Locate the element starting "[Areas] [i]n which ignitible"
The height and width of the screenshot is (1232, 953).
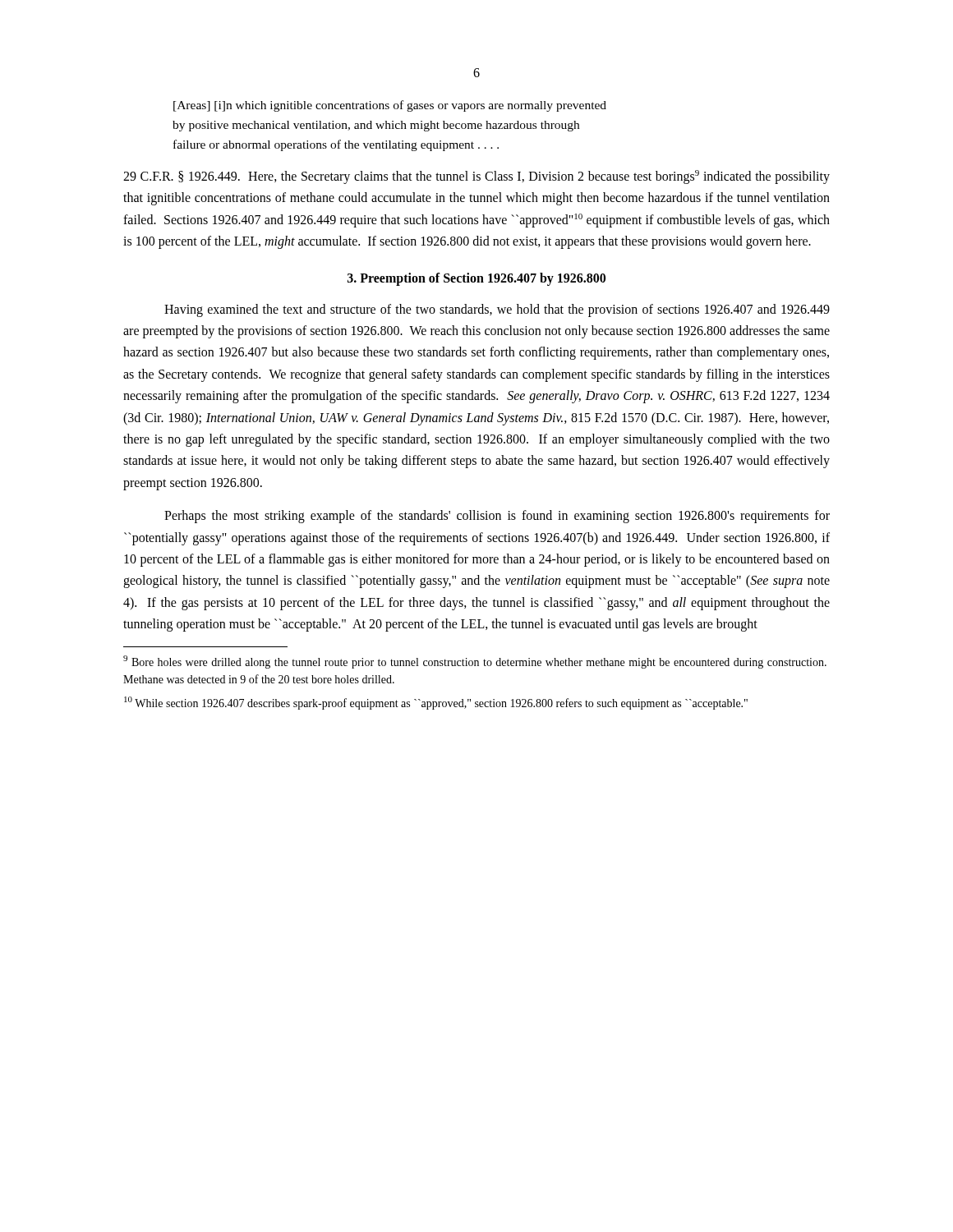tap(389, 124)
